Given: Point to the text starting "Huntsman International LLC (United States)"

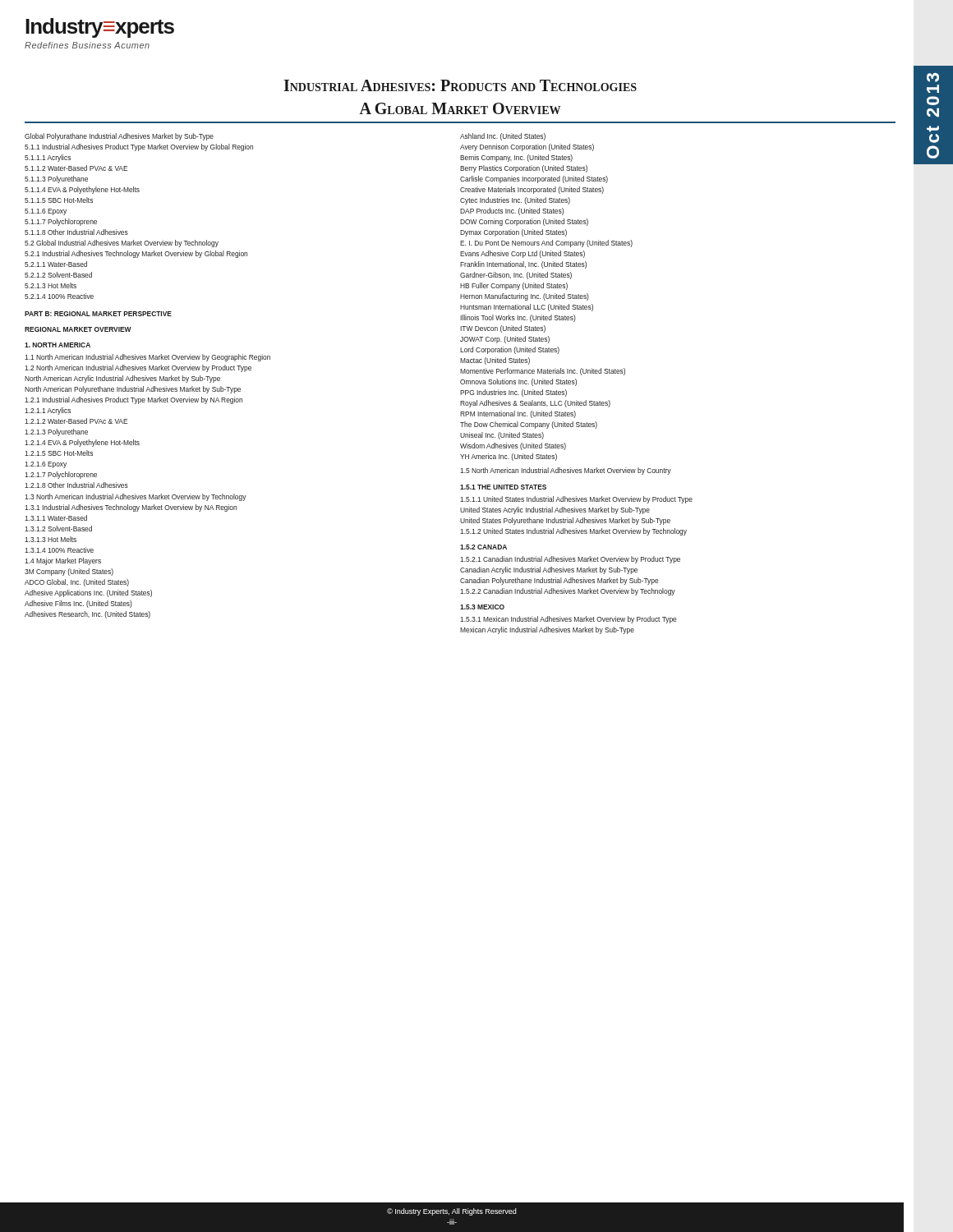Looking at the screenshot, I should [x=527, y=307].
